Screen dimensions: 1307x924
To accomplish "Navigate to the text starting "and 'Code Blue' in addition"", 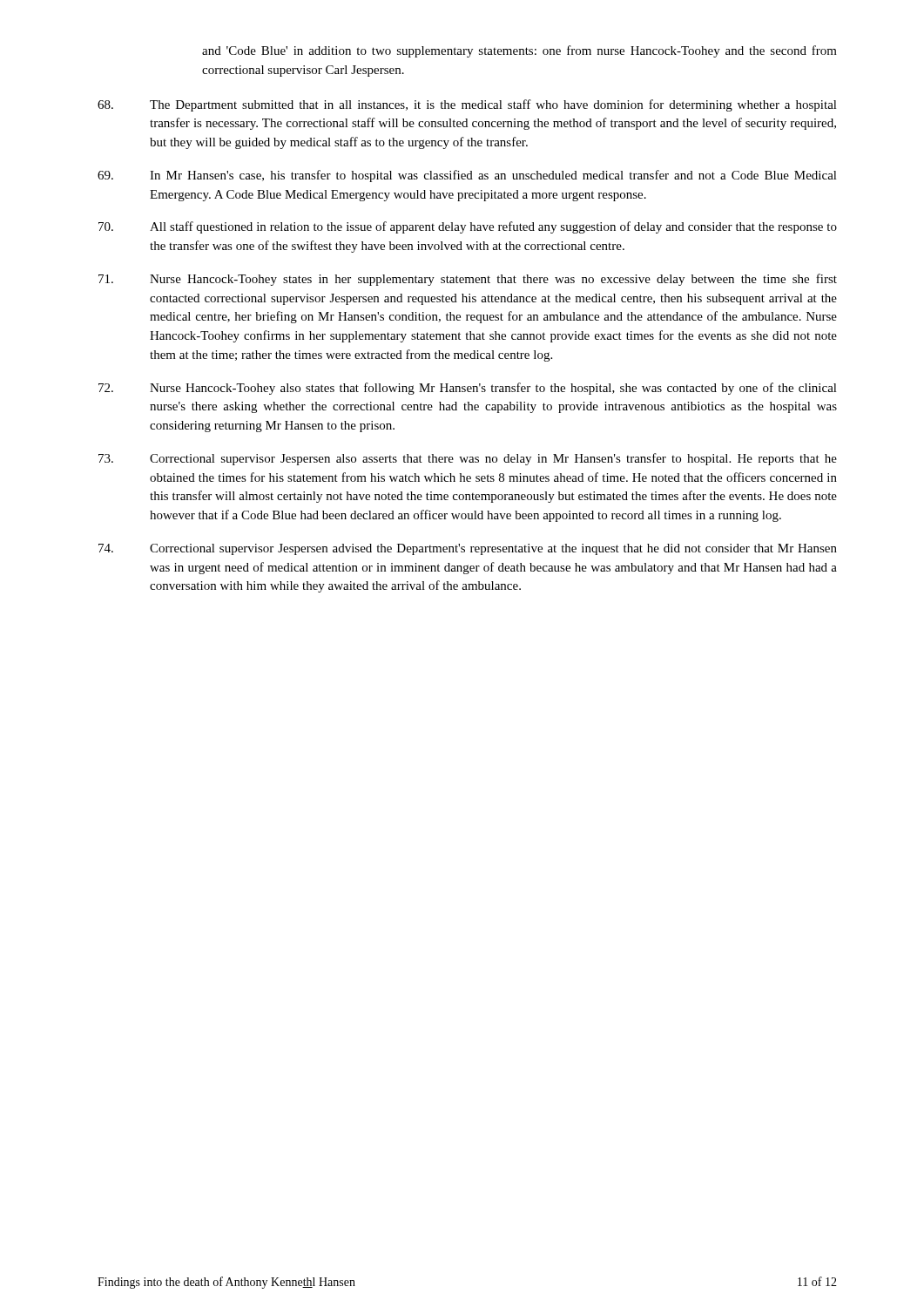I will [519, 60].
